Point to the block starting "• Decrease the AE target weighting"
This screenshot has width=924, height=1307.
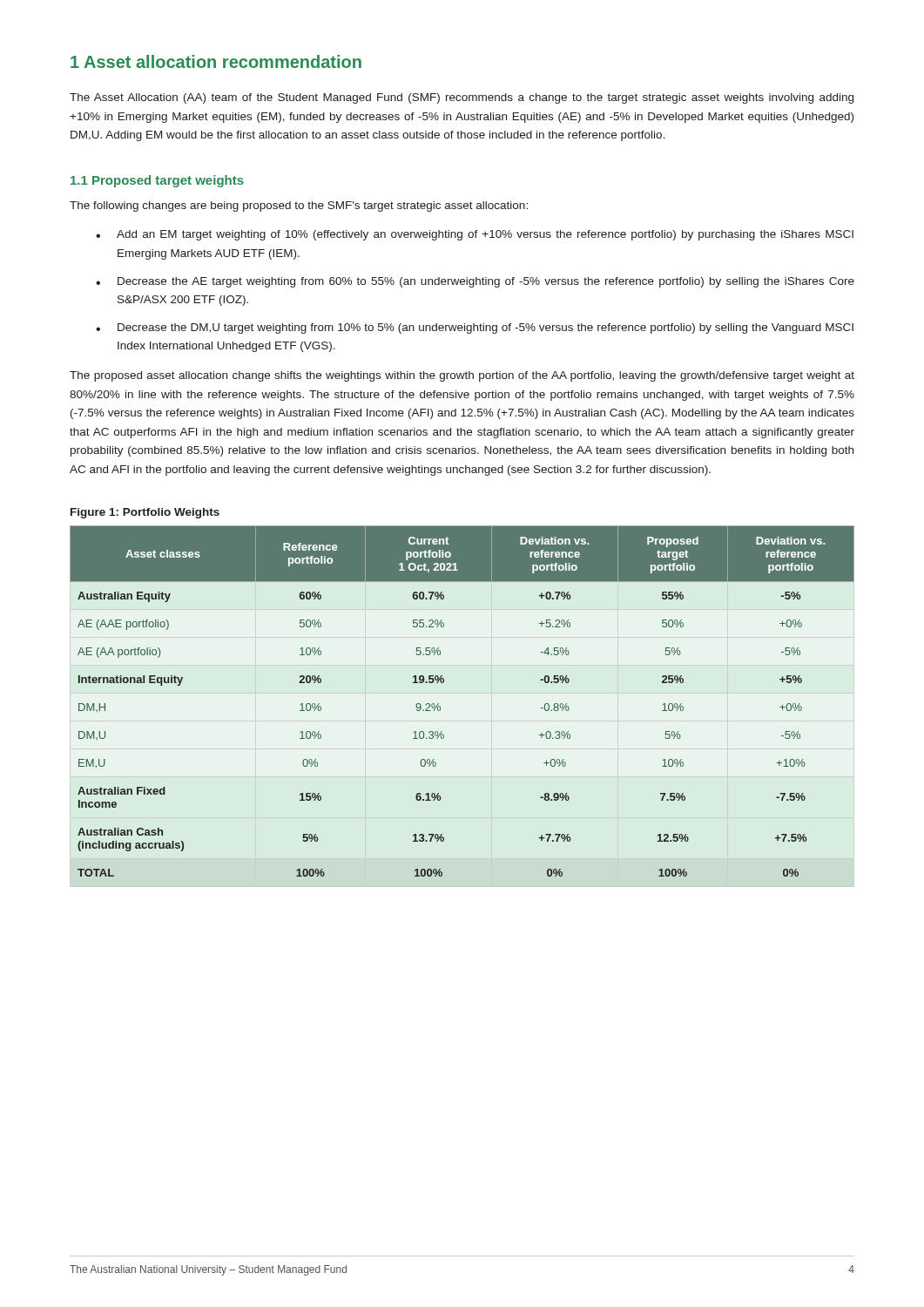pyautogui.click(x=475, y=290)
